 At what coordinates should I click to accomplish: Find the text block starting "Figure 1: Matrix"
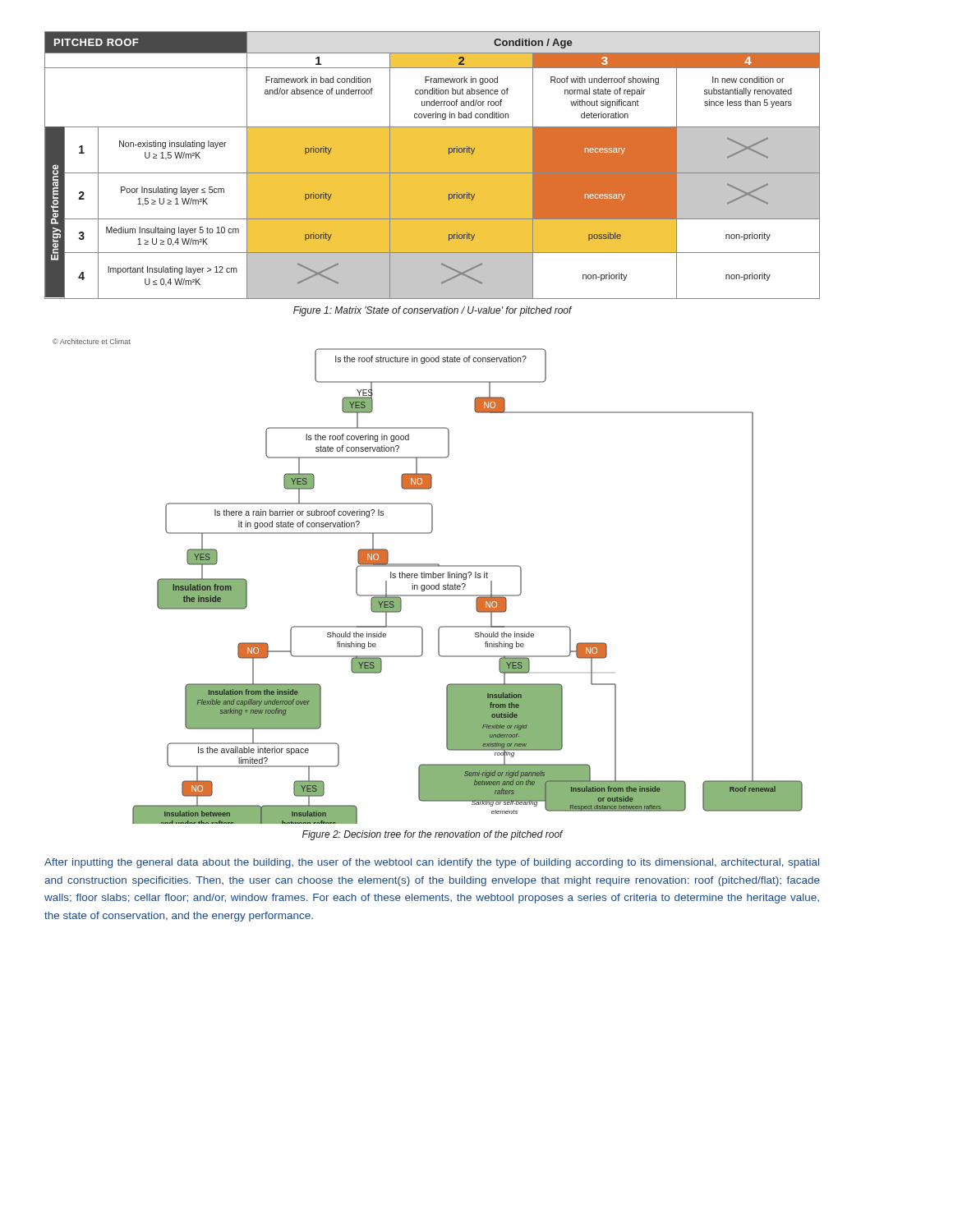click(432, 311)
